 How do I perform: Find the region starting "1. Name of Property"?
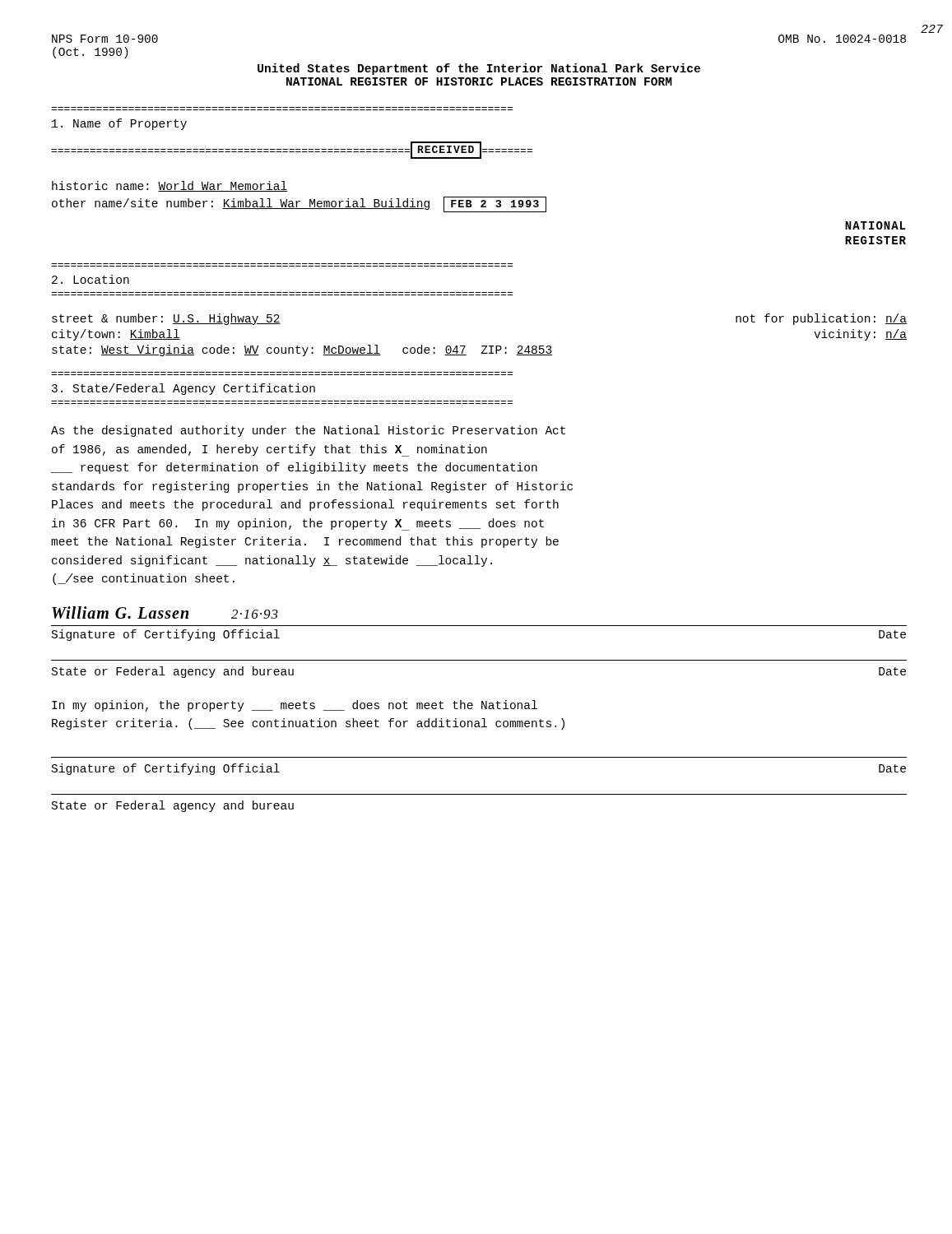119,124
